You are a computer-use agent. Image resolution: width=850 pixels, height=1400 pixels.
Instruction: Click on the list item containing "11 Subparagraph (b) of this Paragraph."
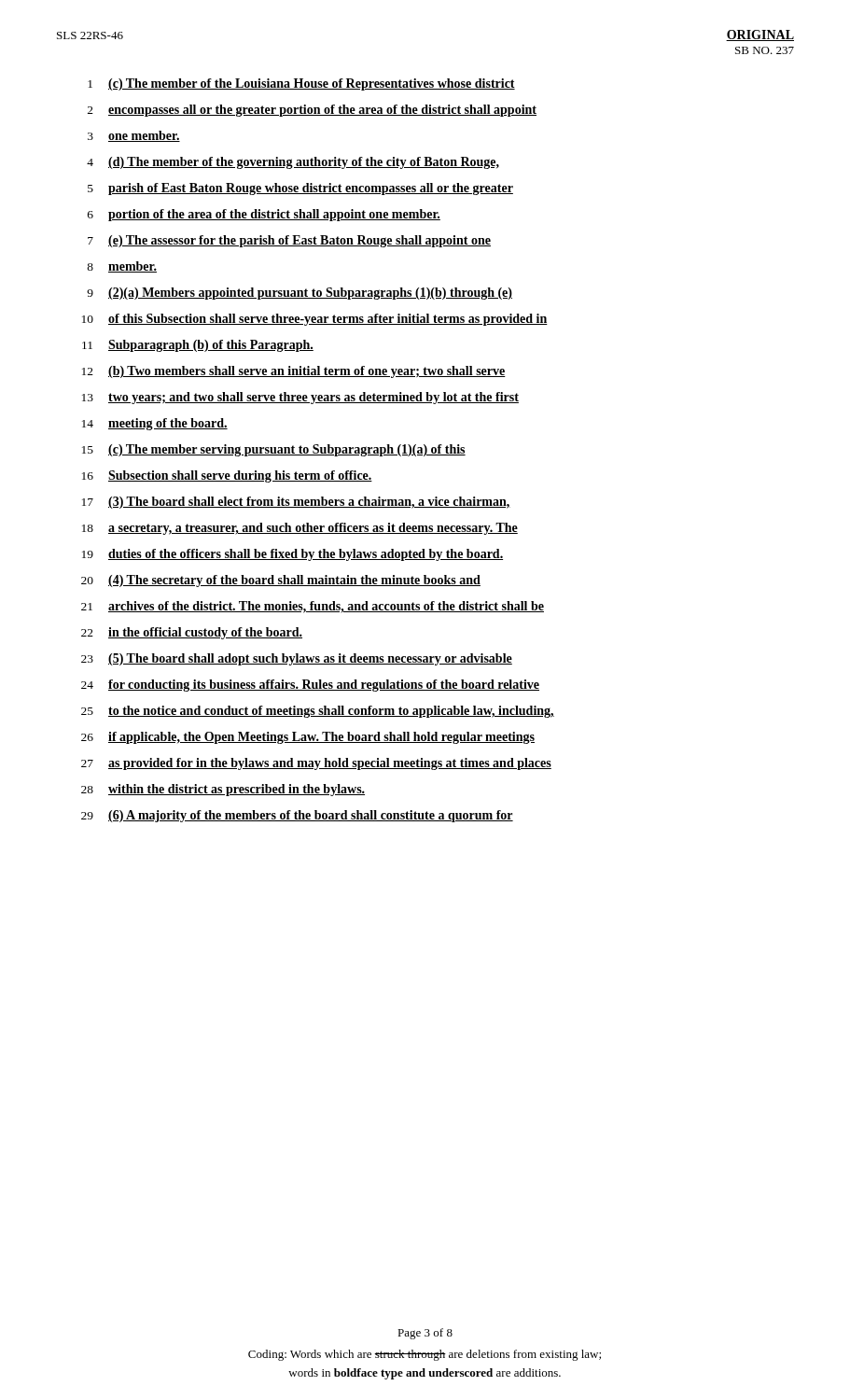[x=198, y=346]
